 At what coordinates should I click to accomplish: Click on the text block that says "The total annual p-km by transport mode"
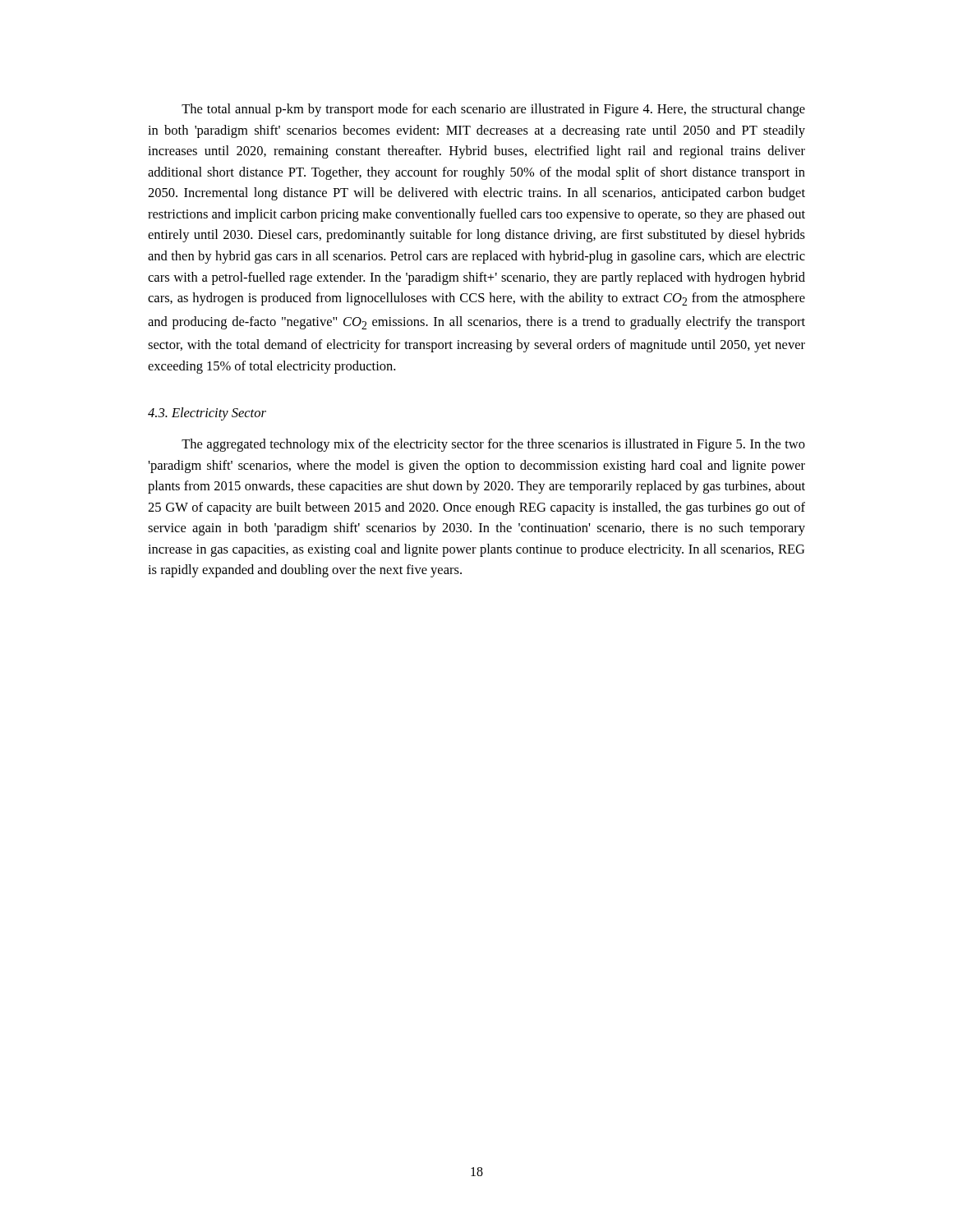pos(476,237)
